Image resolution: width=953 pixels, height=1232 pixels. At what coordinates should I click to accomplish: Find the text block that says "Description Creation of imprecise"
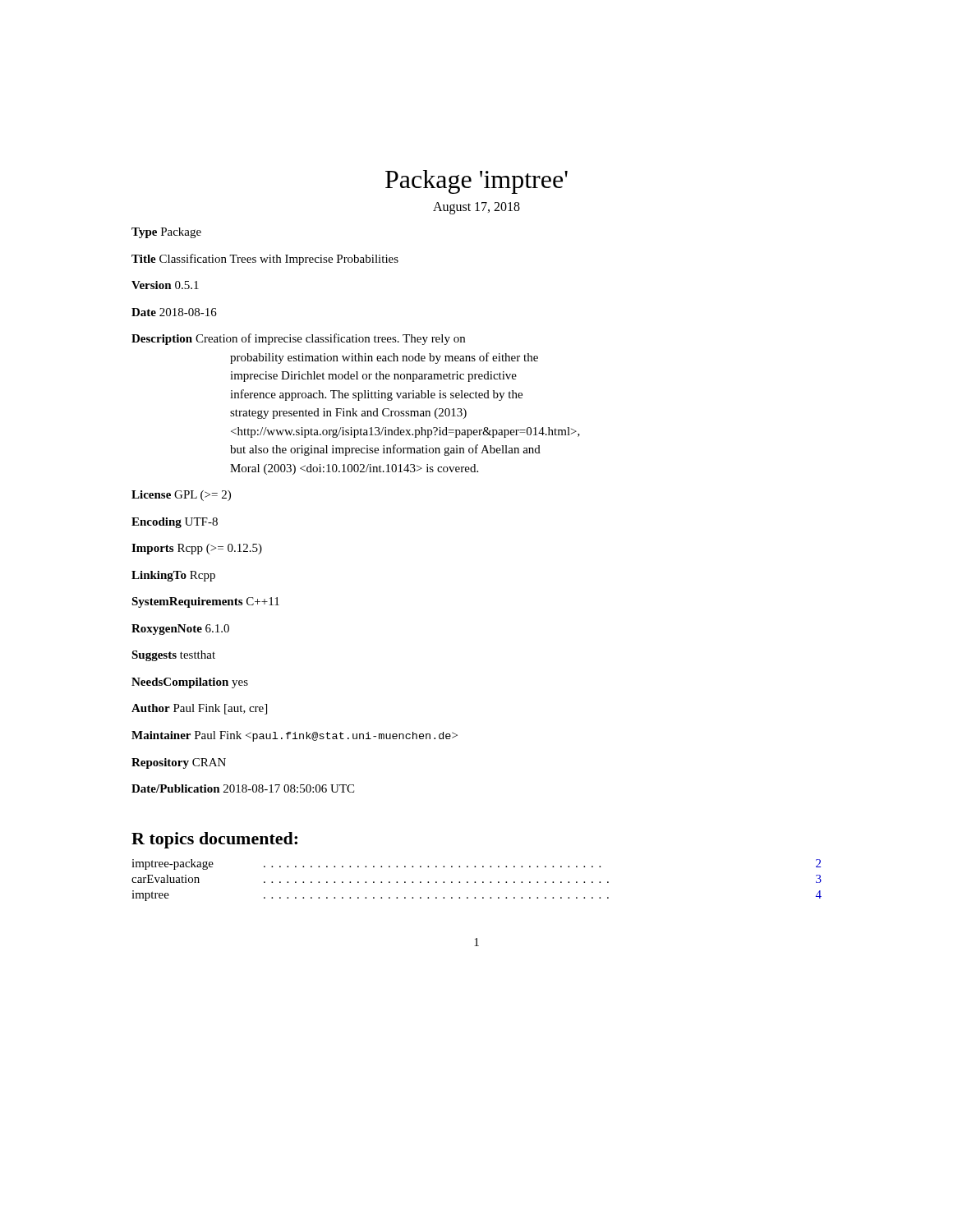tap(476, 404)
